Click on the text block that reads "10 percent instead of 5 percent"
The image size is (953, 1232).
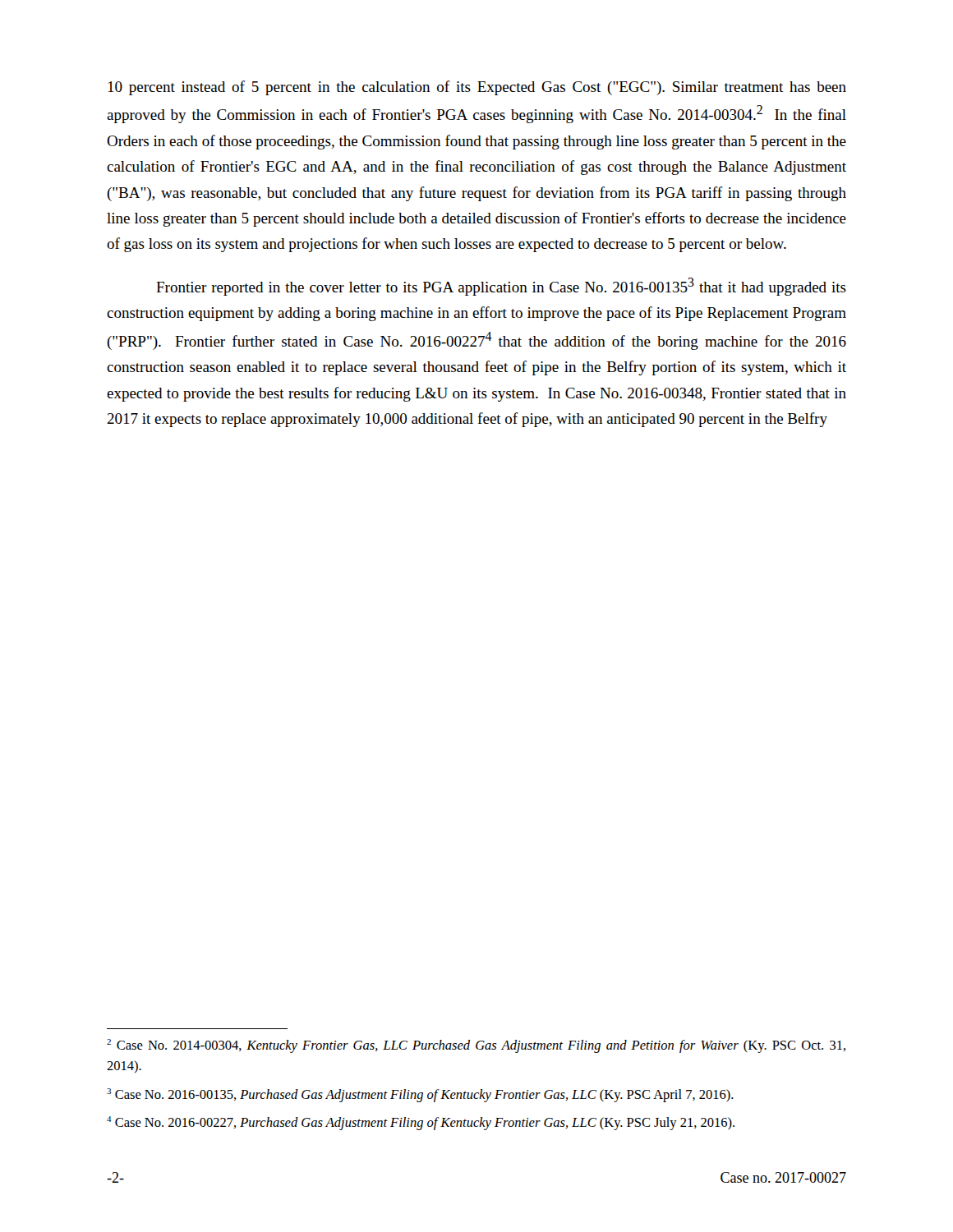coord(476,165)
